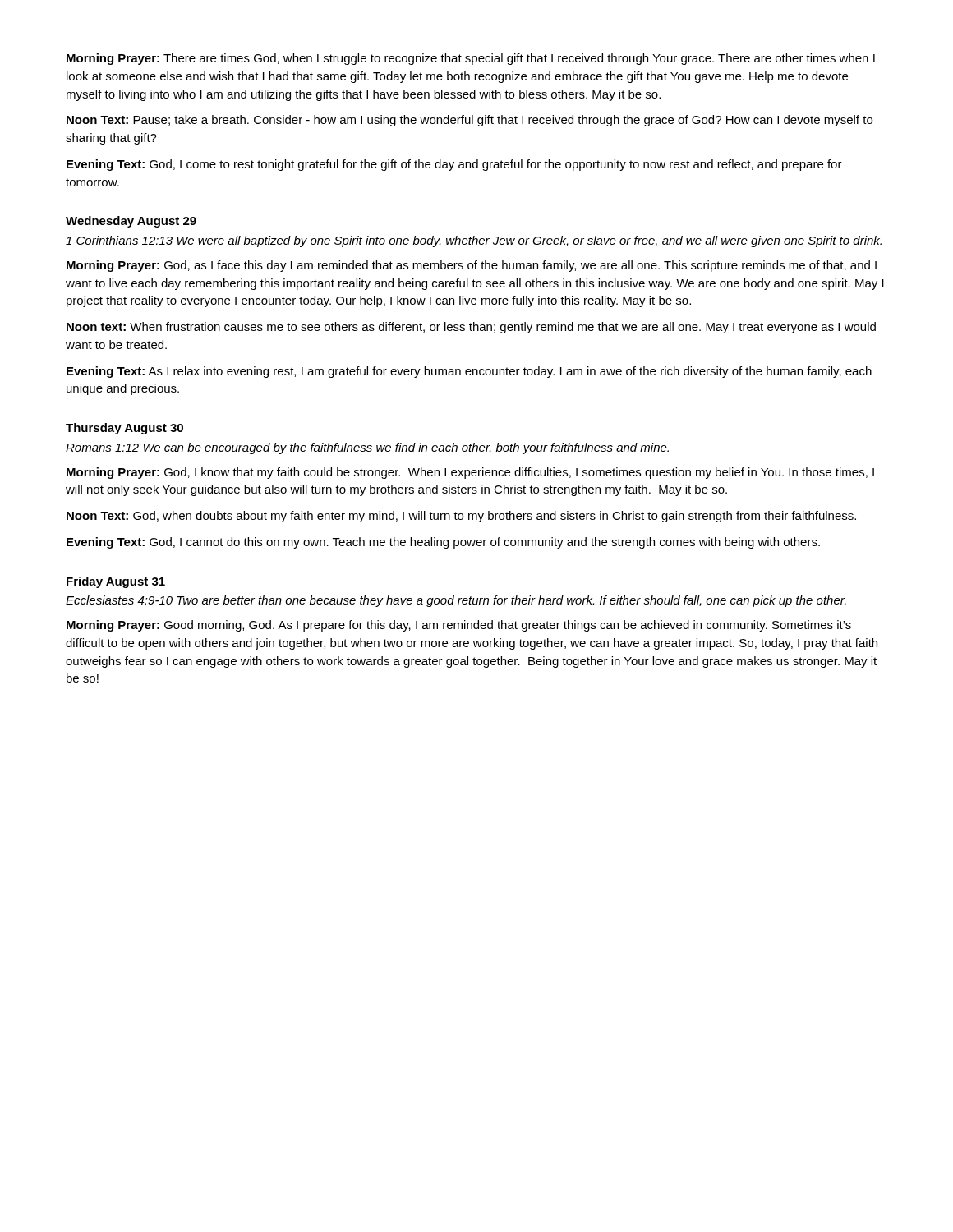Find the block starting "Evening Text: God, I cannot"

(476, 542)
